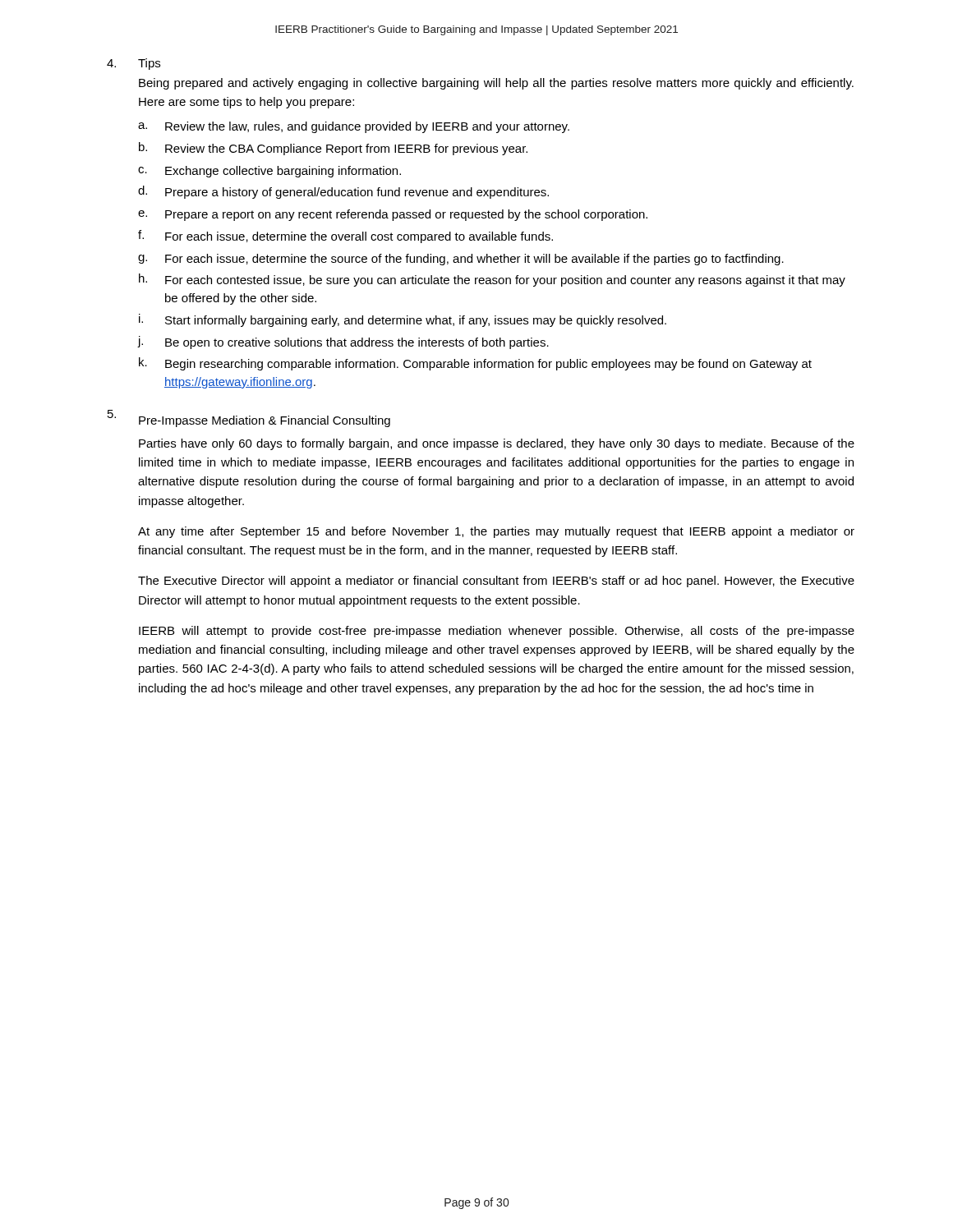Select the block starting "5. Pre-Impasse Mediation & Financial"
Screen dimensions: 1232x953
(481, 552)
